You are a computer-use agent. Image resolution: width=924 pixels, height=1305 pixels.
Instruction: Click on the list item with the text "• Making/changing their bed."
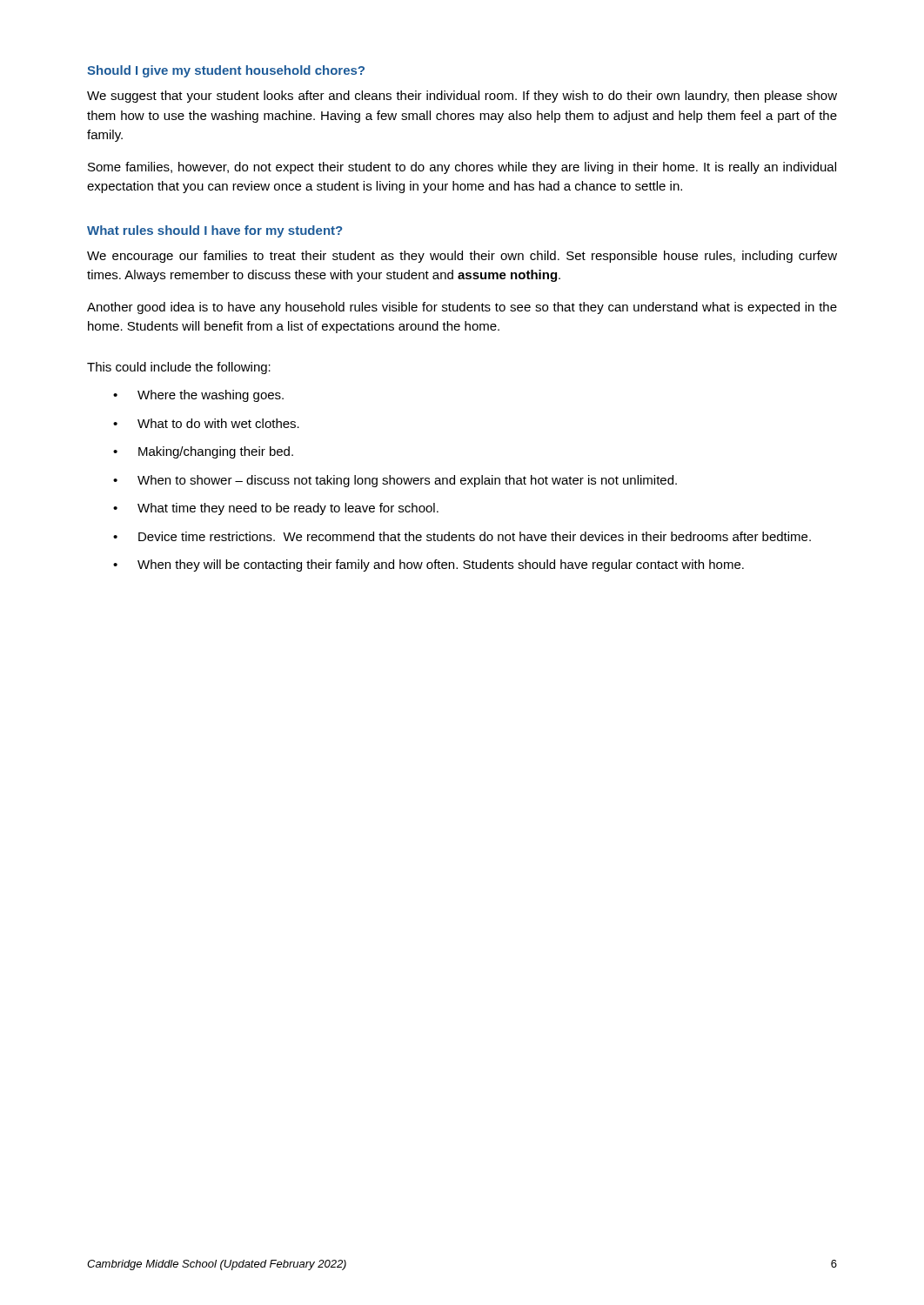coord(204,452)
